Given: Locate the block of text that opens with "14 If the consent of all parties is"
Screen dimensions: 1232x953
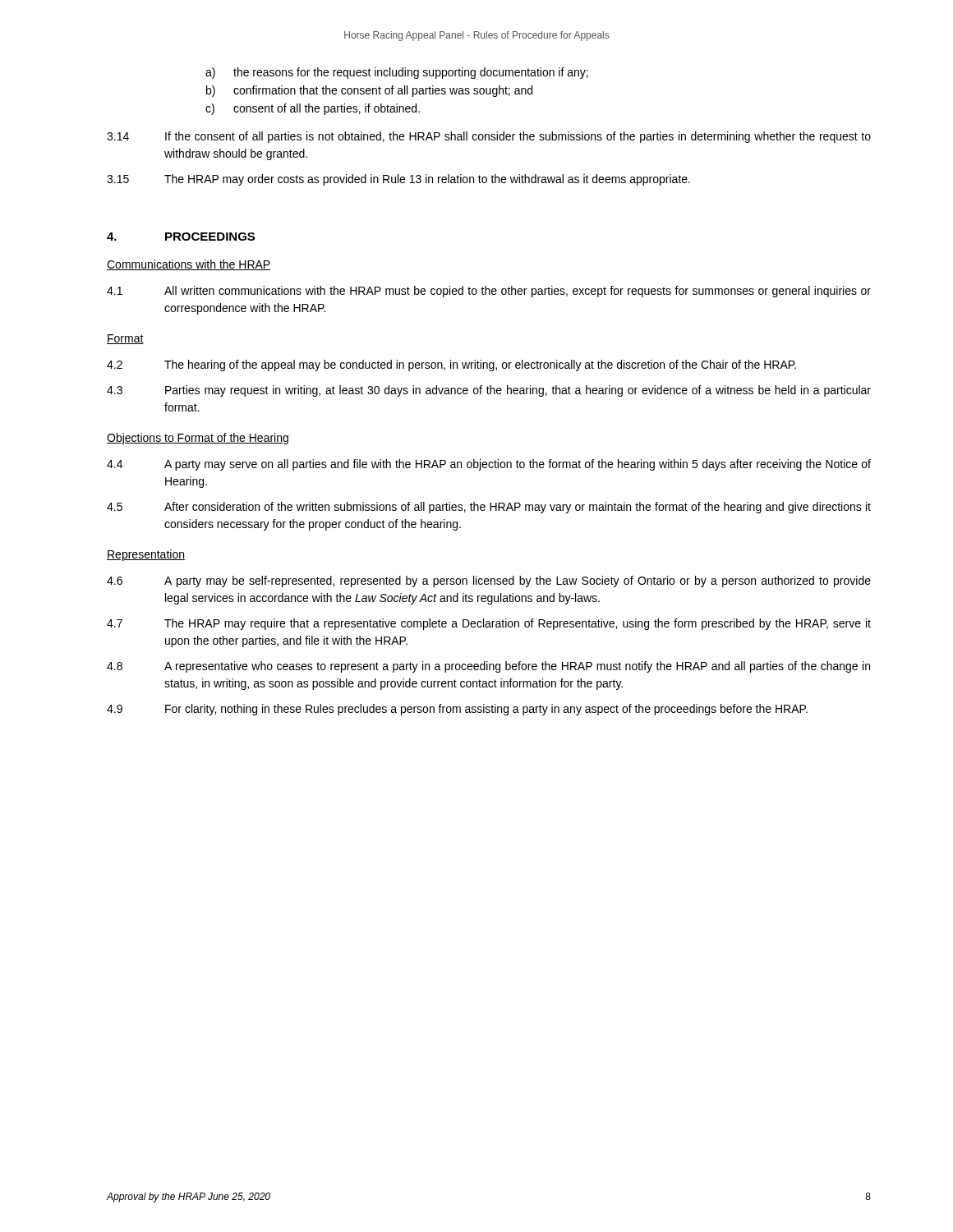Looking at the screenshot, I should [489, 145].
